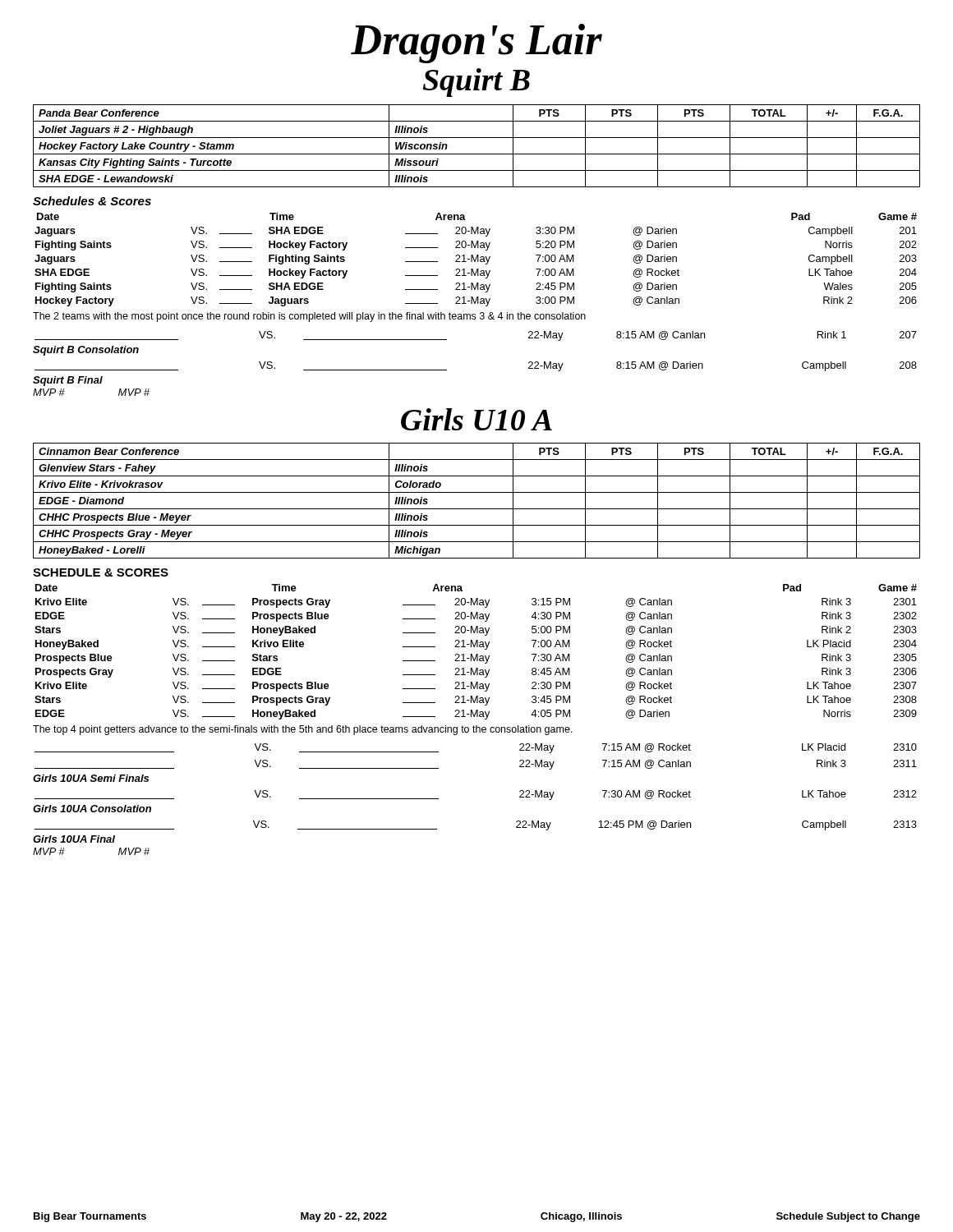Point to the region starting "Girls 10UA Consolation"

(92, 808)
